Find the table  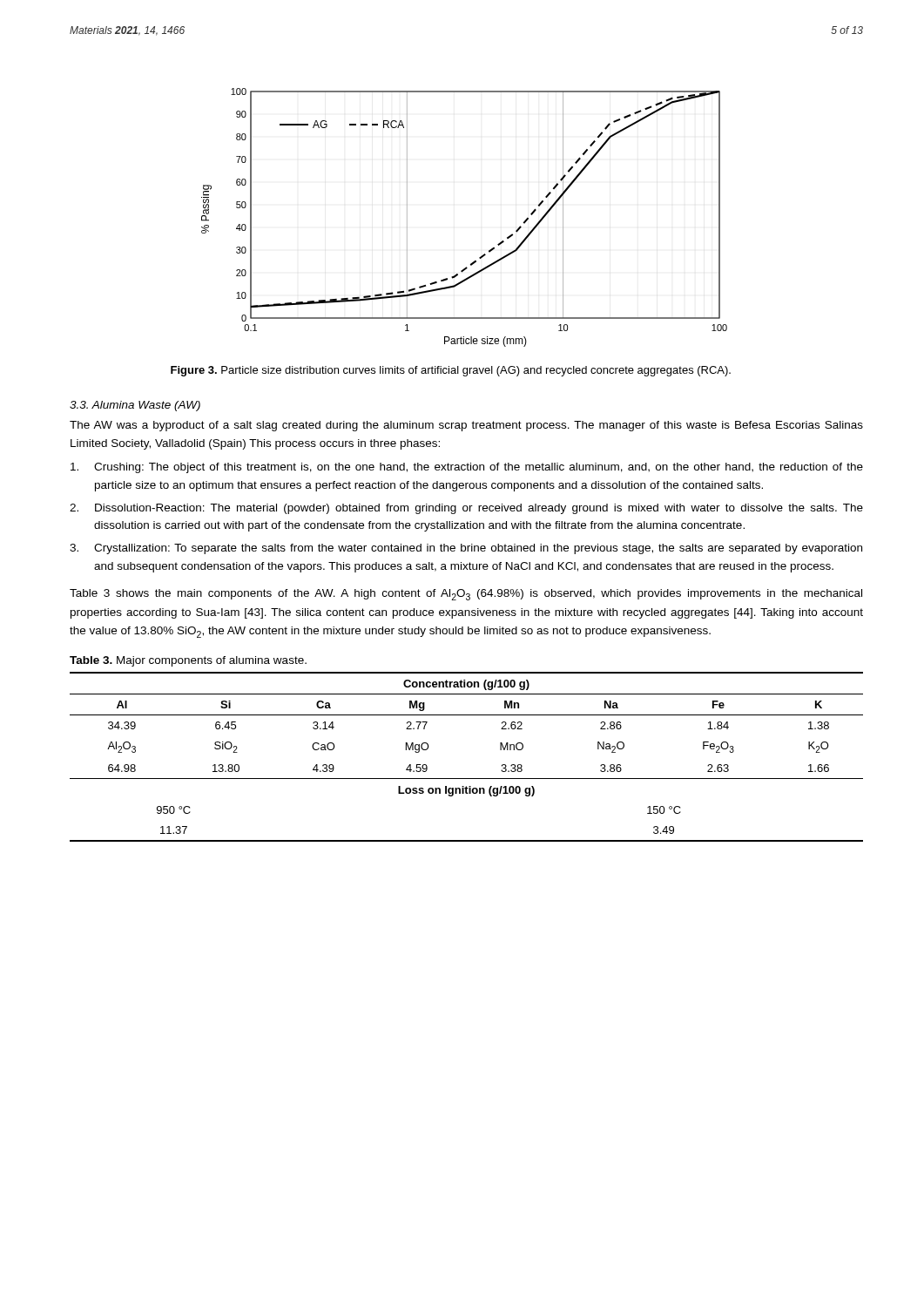466,757
